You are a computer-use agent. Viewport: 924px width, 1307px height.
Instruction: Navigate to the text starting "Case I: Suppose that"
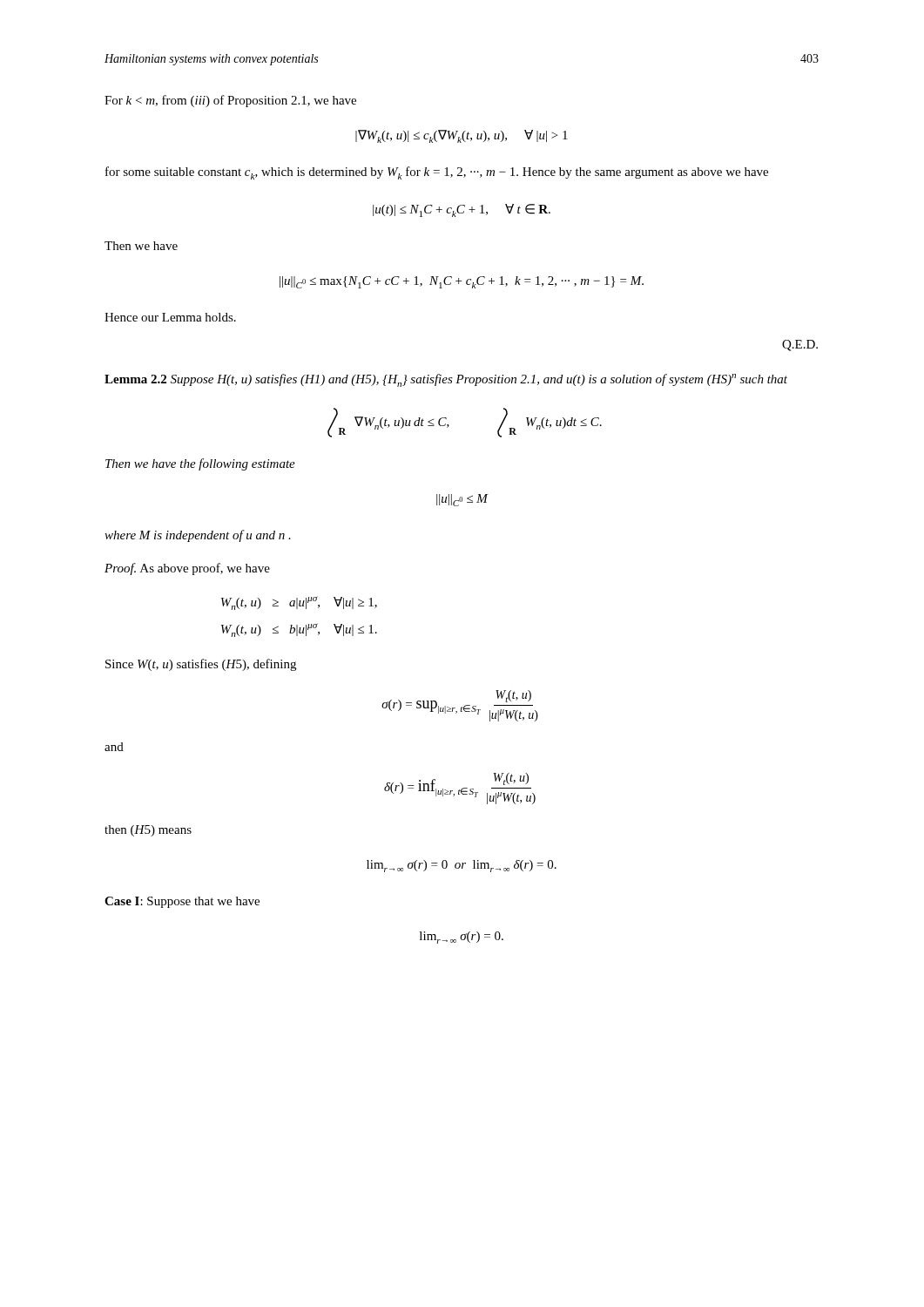pos(182,901)
